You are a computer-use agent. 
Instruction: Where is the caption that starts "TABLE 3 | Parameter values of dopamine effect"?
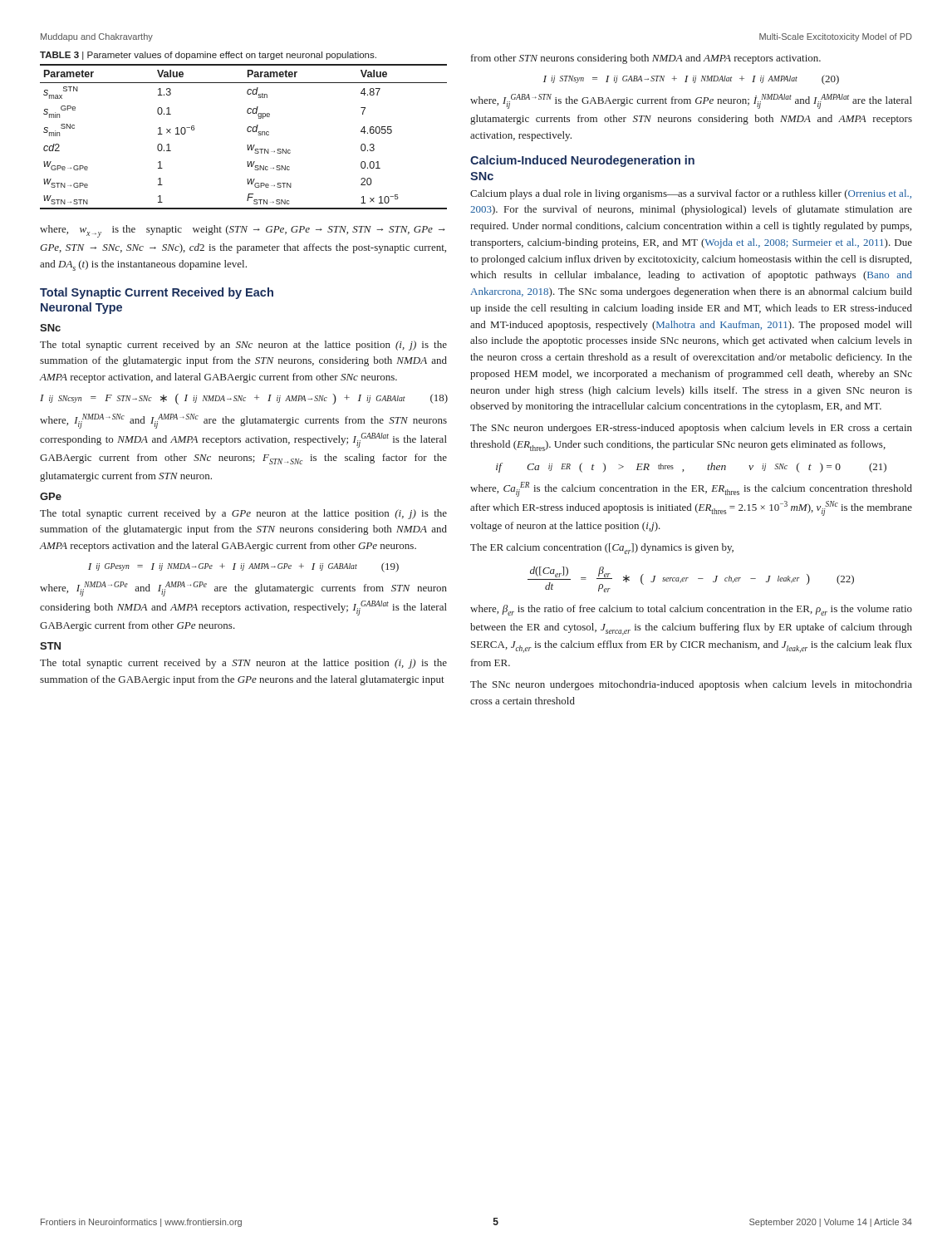click(208, 55)
